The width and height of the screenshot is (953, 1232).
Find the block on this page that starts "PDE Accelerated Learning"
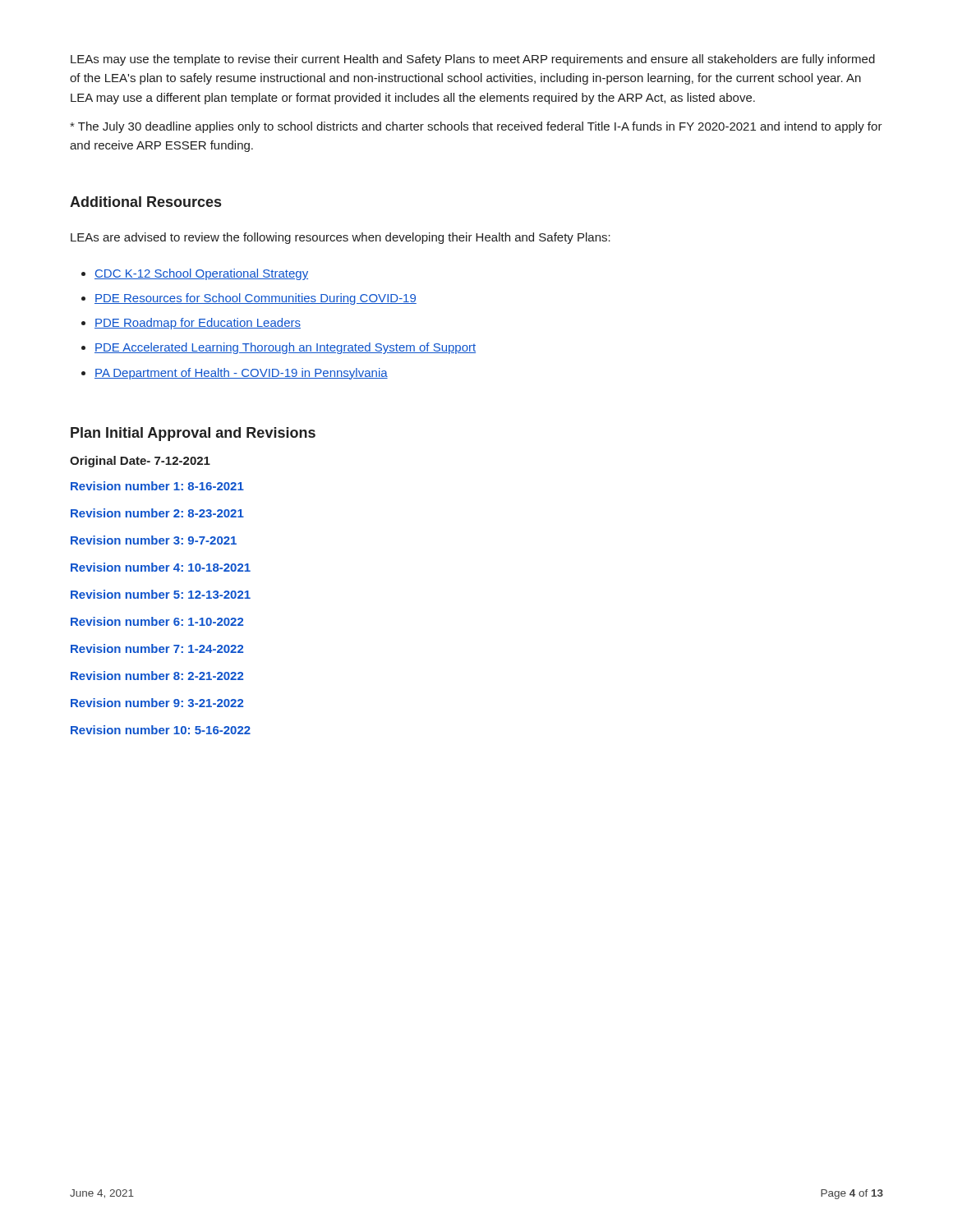coord(285,347)
